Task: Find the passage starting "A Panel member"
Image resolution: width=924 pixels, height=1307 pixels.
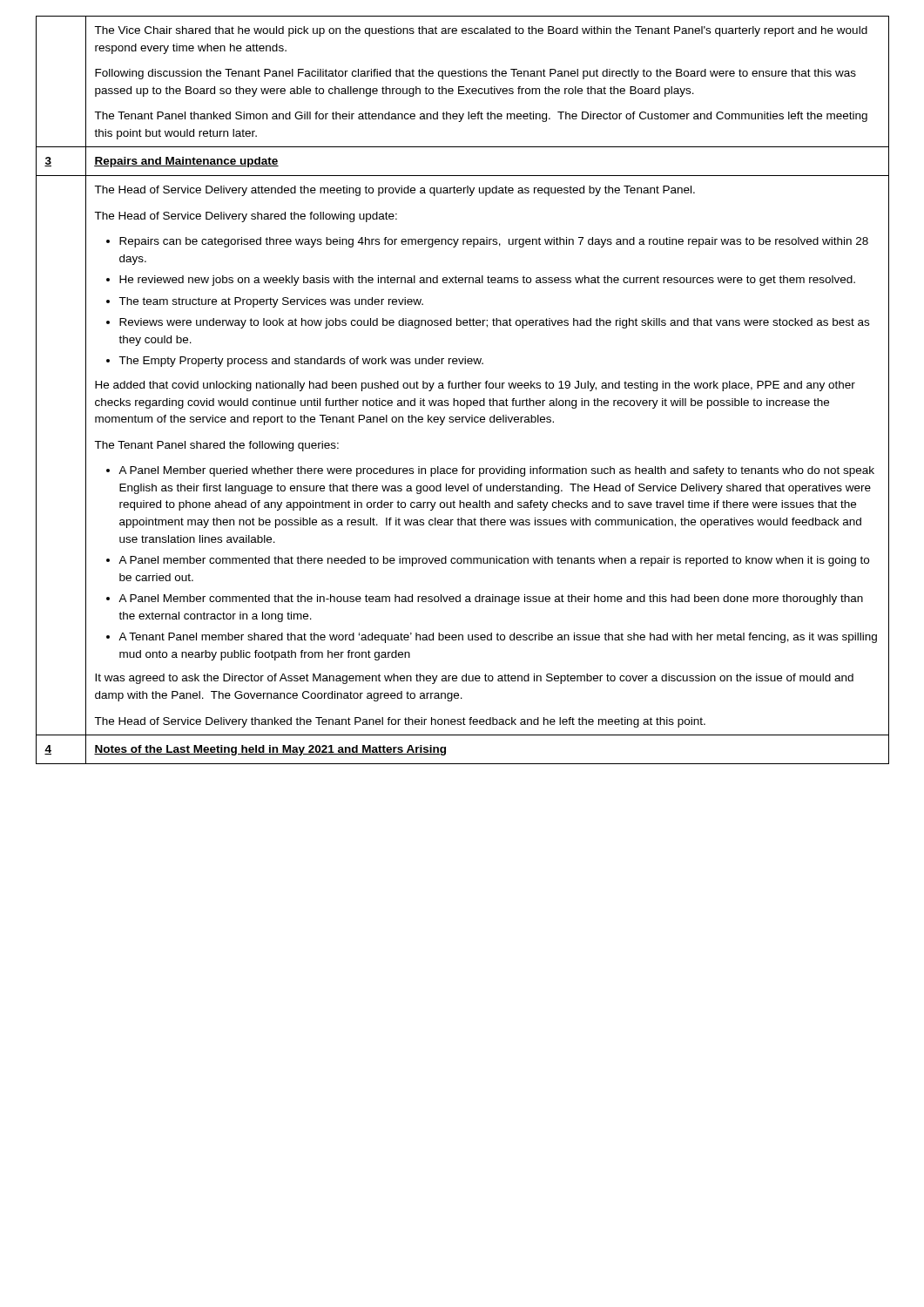Action: tap(494, 568)
